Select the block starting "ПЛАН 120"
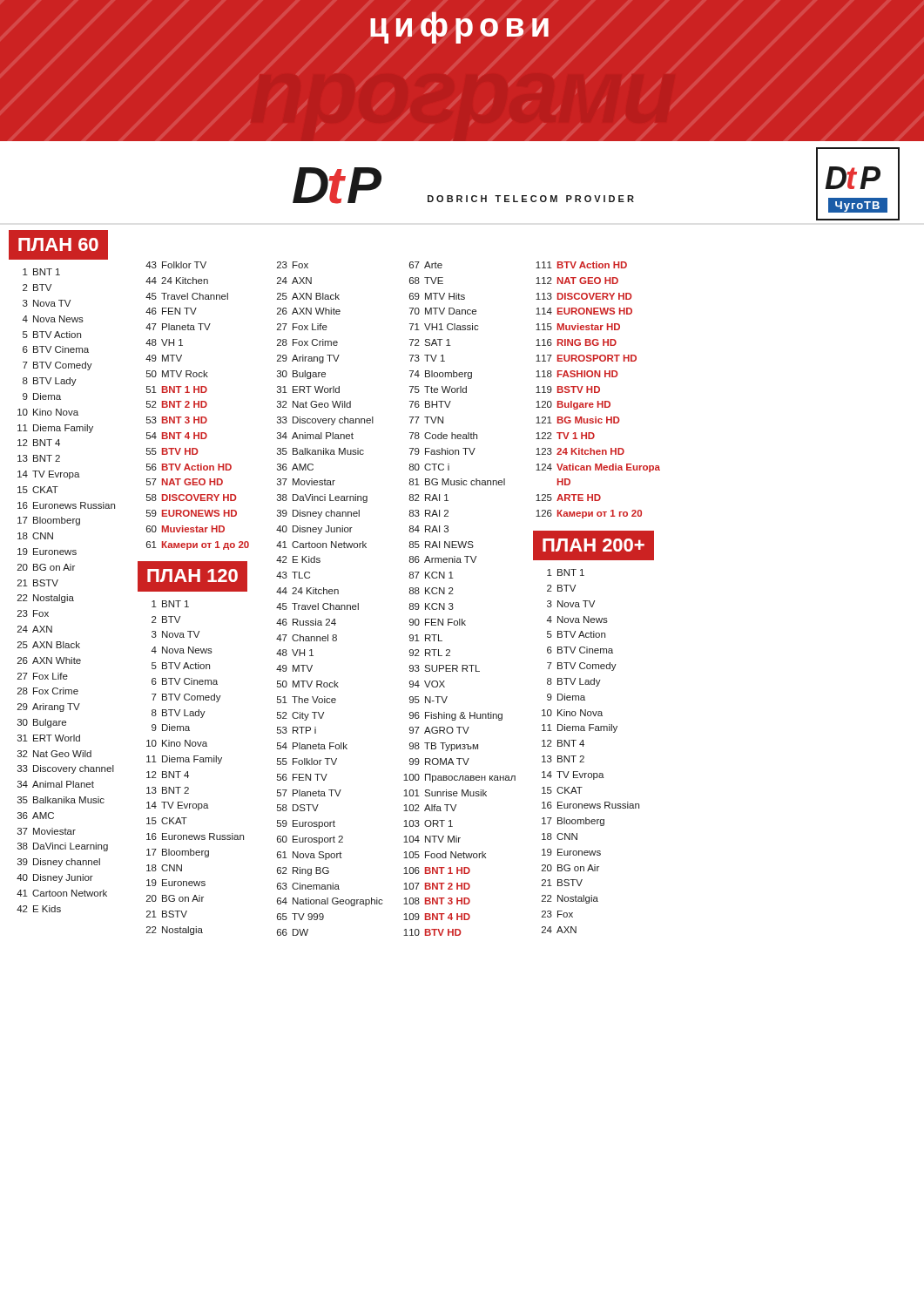This screenshot has height=1307, width=924. click(x=192, y=577)
